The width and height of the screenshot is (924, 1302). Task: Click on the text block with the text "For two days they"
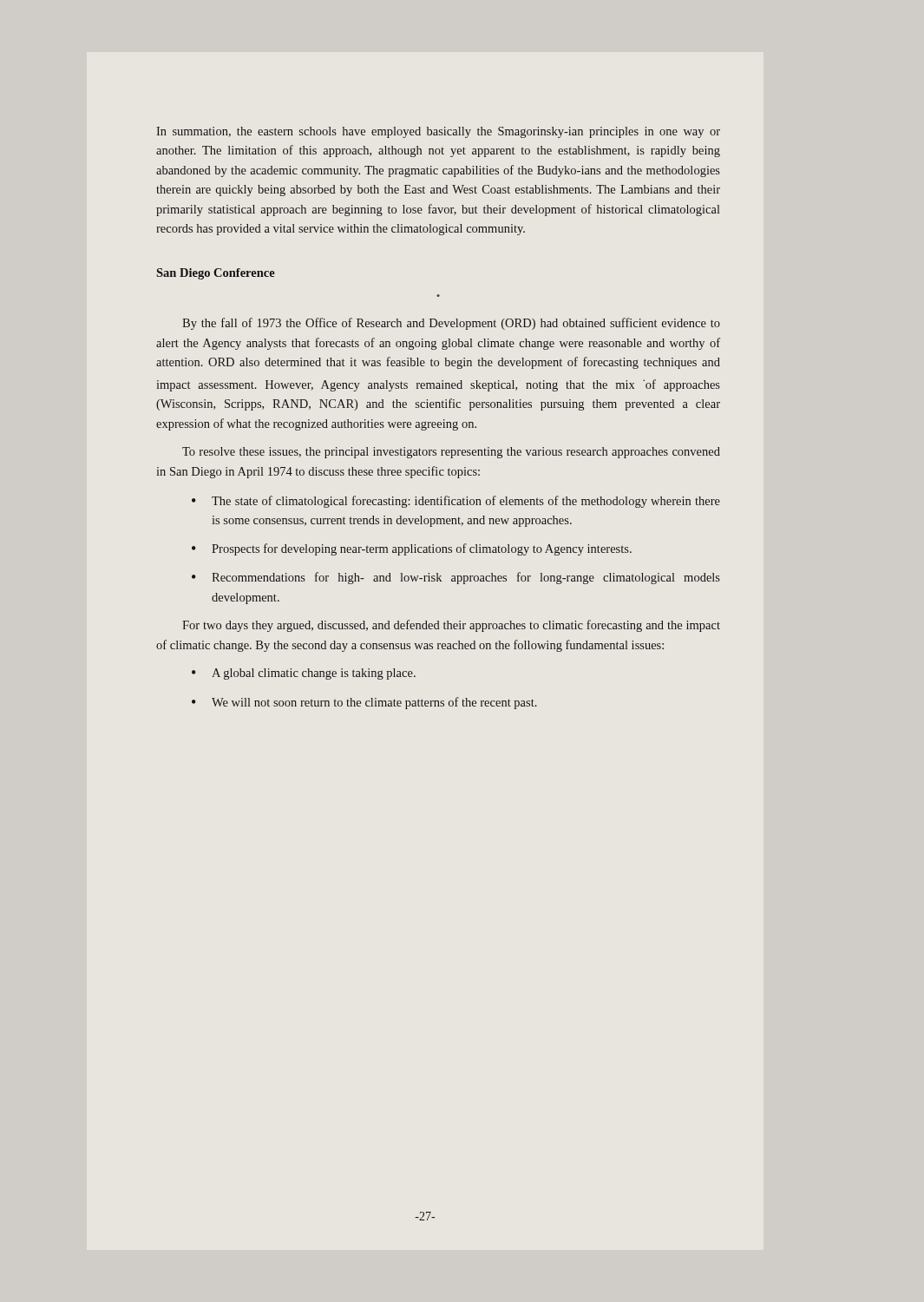tap(438, 635)
